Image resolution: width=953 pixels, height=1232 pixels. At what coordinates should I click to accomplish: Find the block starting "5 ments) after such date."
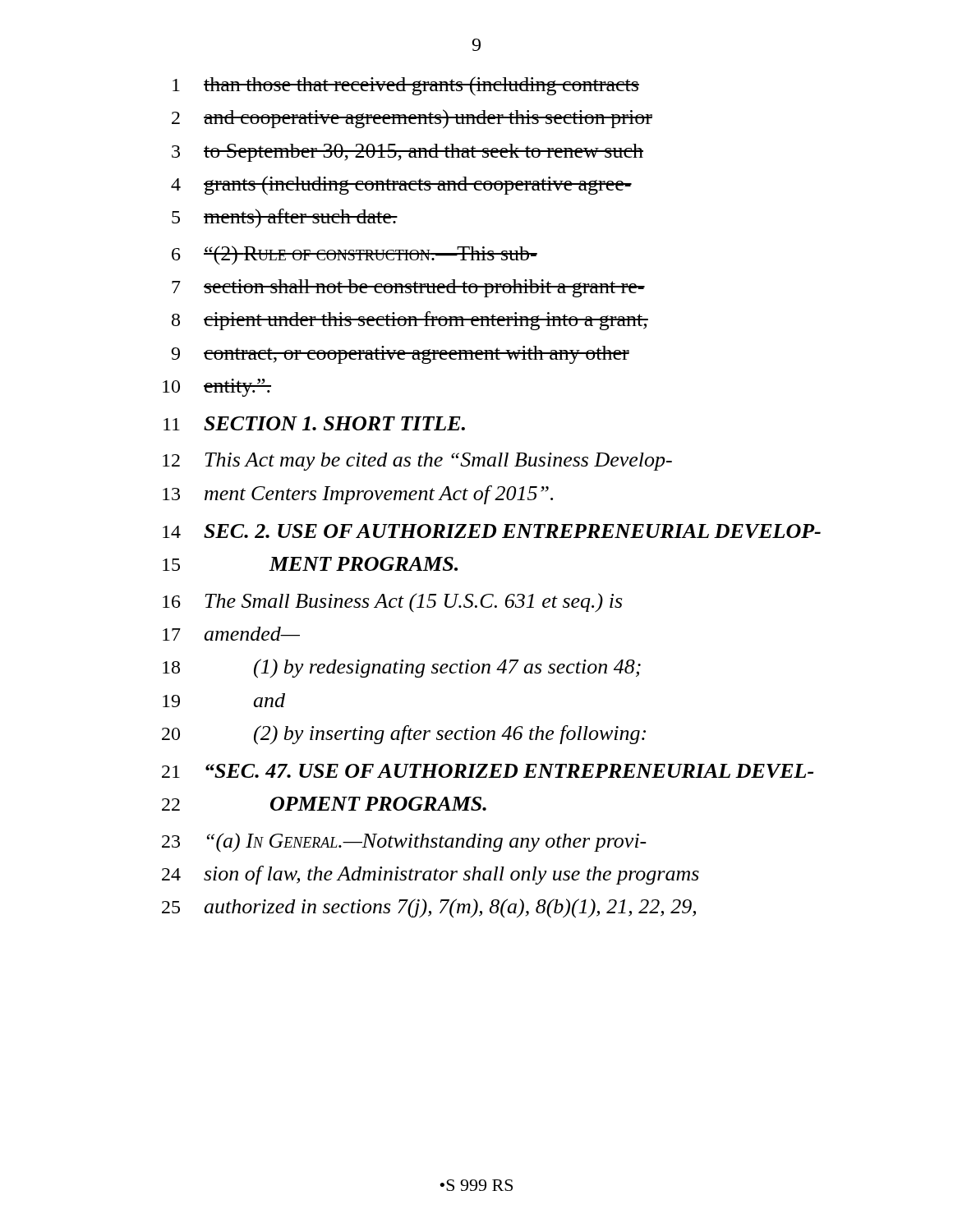[285, 218]
